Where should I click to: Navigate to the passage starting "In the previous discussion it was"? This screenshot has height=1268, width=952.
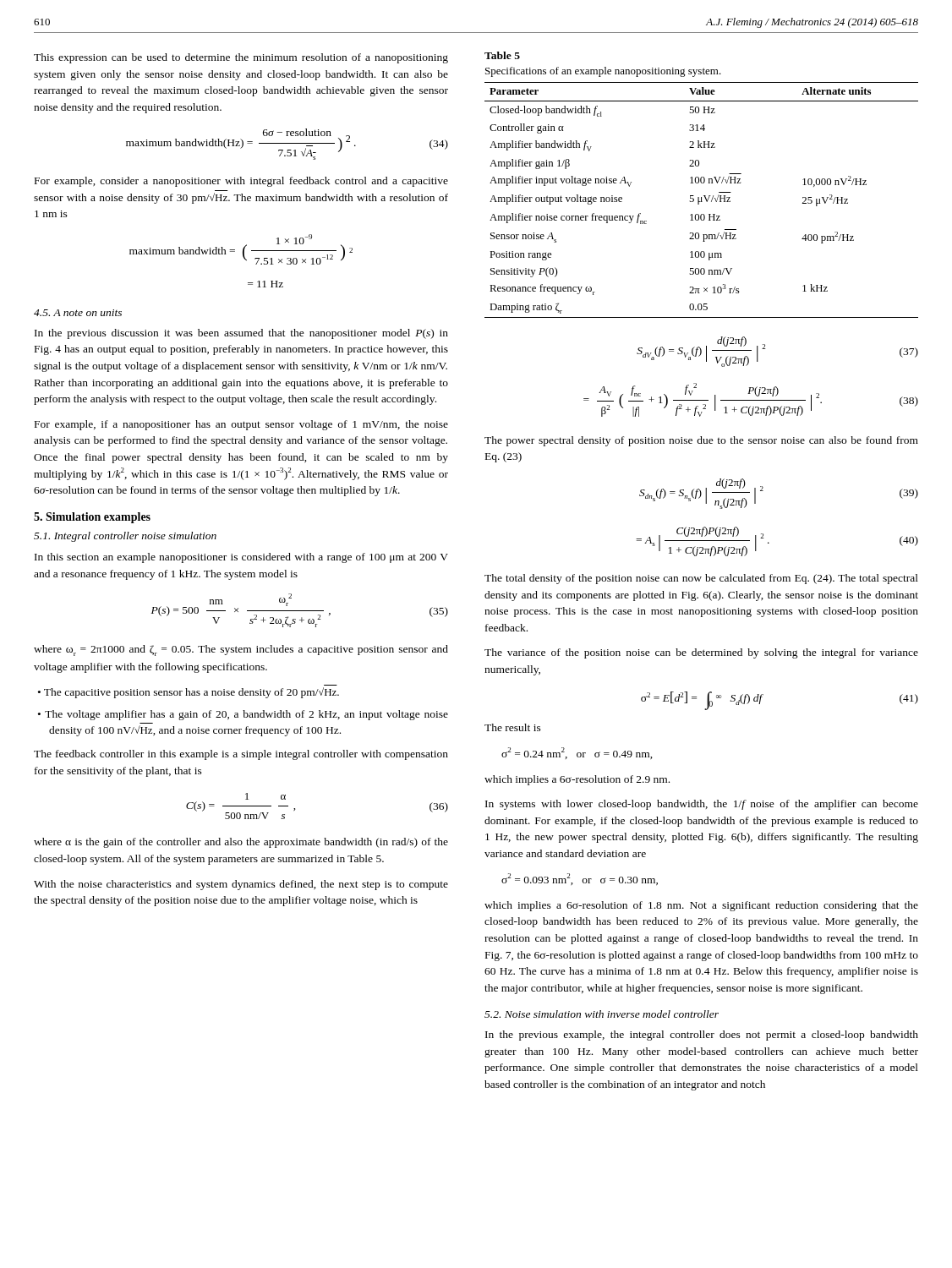click(x=241, y=366)
